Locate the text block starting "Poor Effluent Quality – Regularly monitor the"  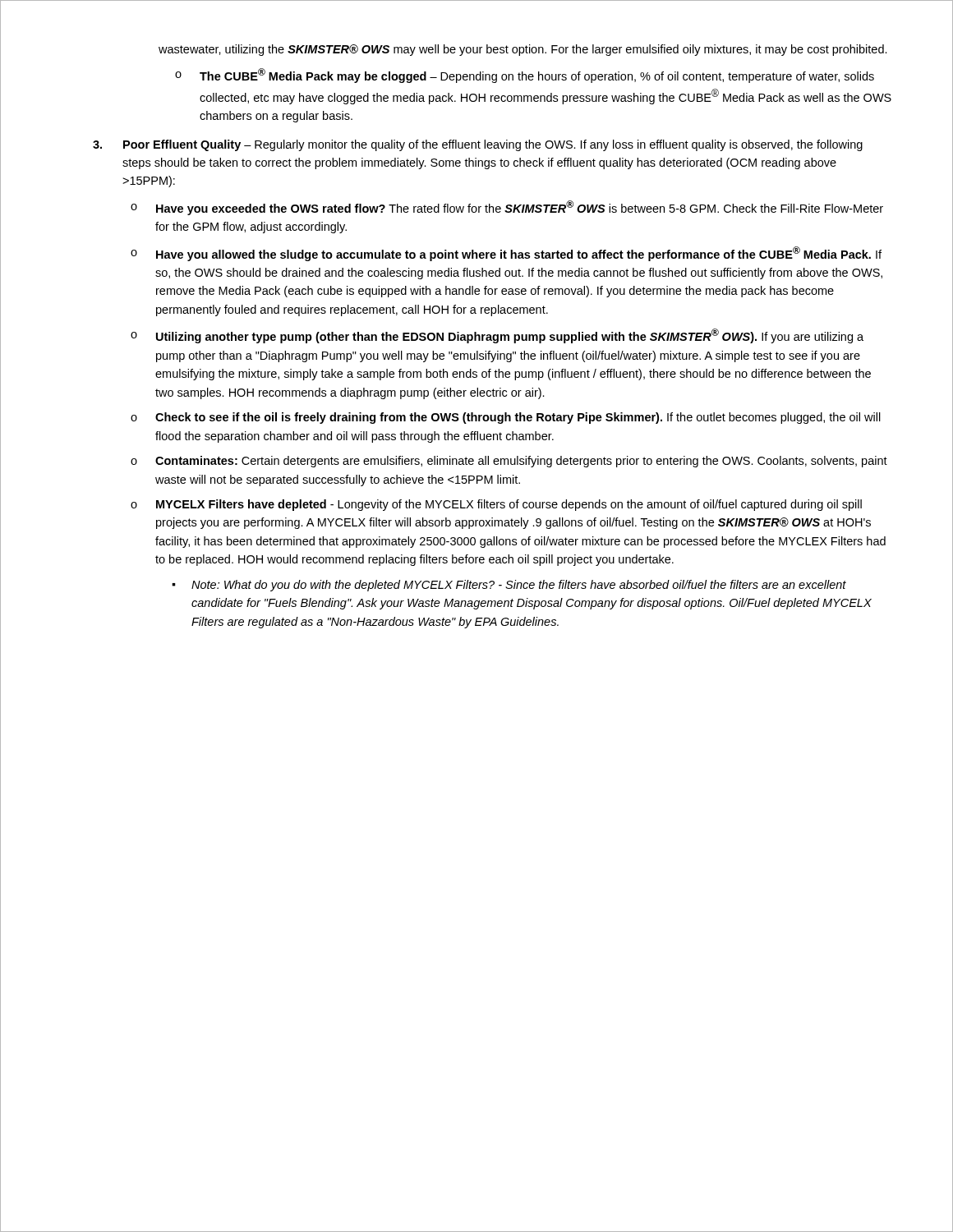(508, 387)
